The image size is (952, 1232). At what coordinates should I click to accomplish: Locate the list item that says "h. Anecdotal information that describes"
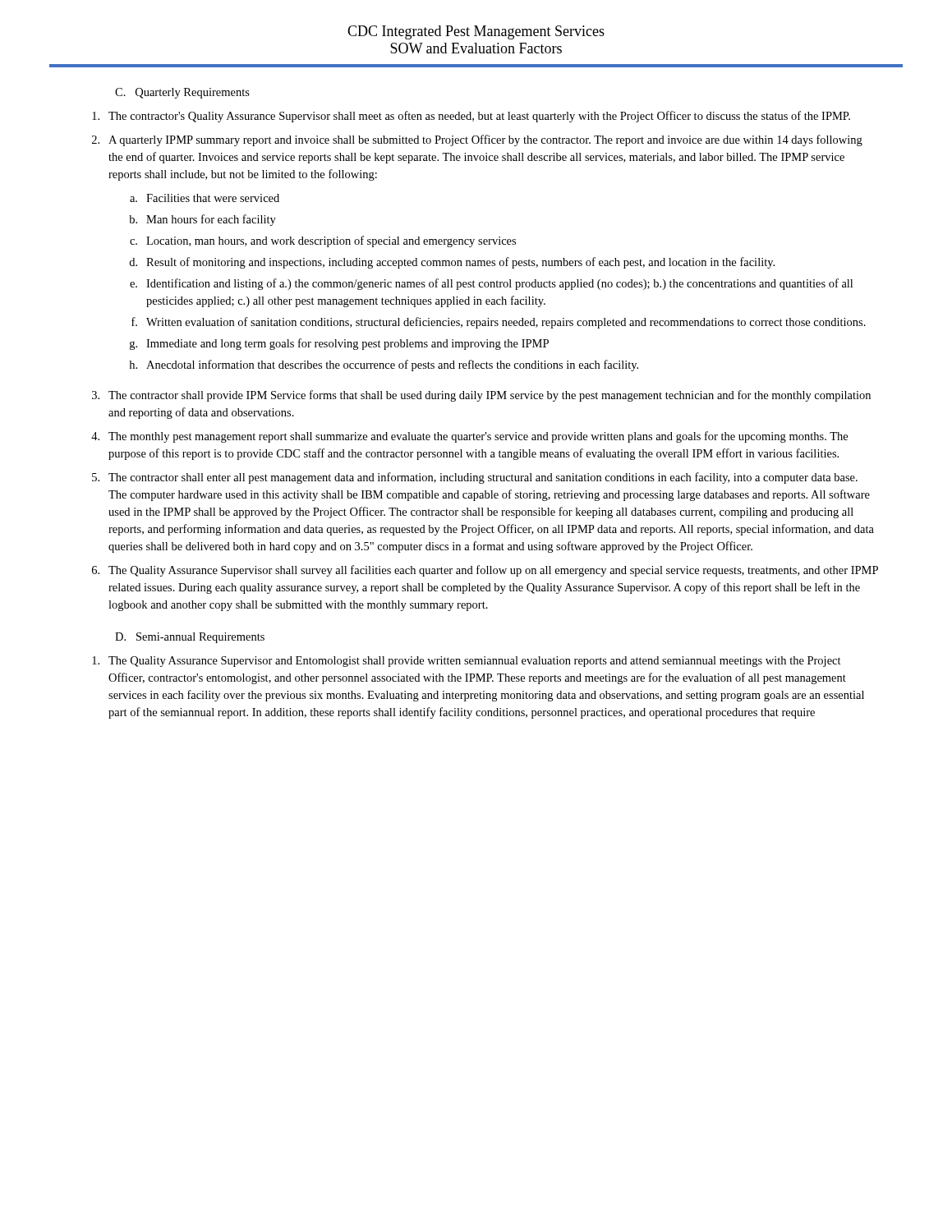493,365
